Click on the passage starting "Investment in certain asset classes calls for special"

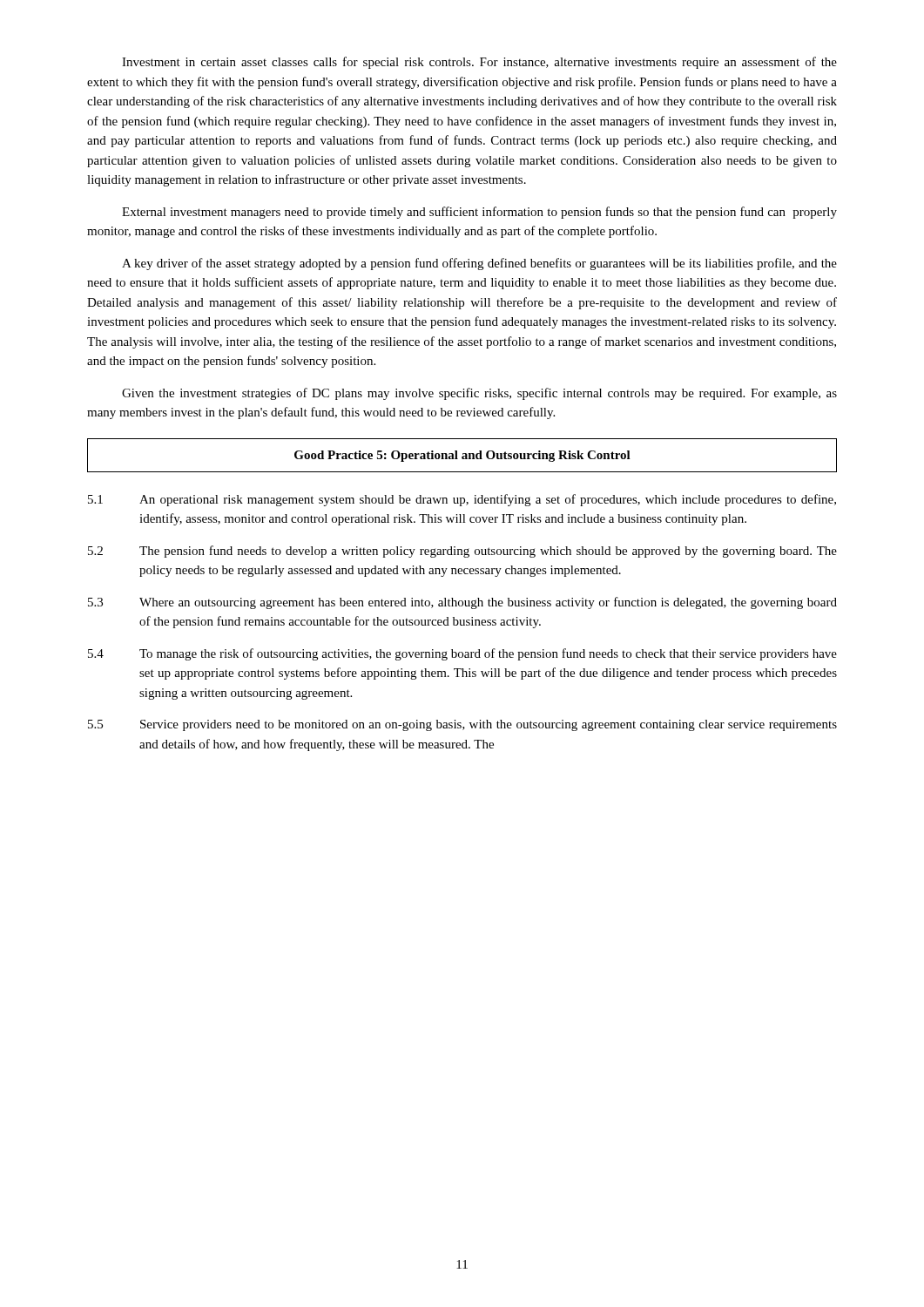(x=462, y=121)
